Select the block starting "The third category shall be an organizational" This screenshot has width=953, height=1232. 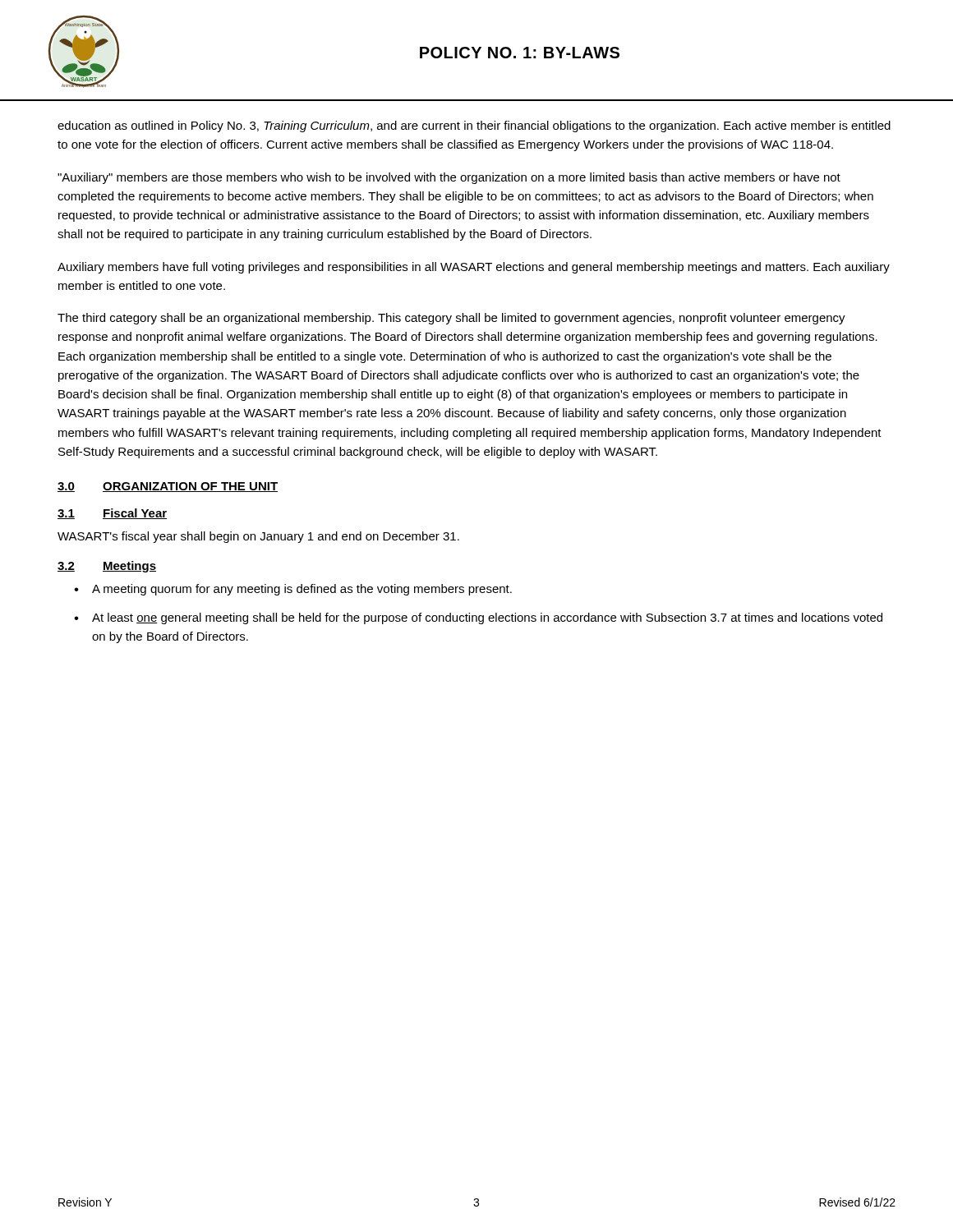(469, 384)
